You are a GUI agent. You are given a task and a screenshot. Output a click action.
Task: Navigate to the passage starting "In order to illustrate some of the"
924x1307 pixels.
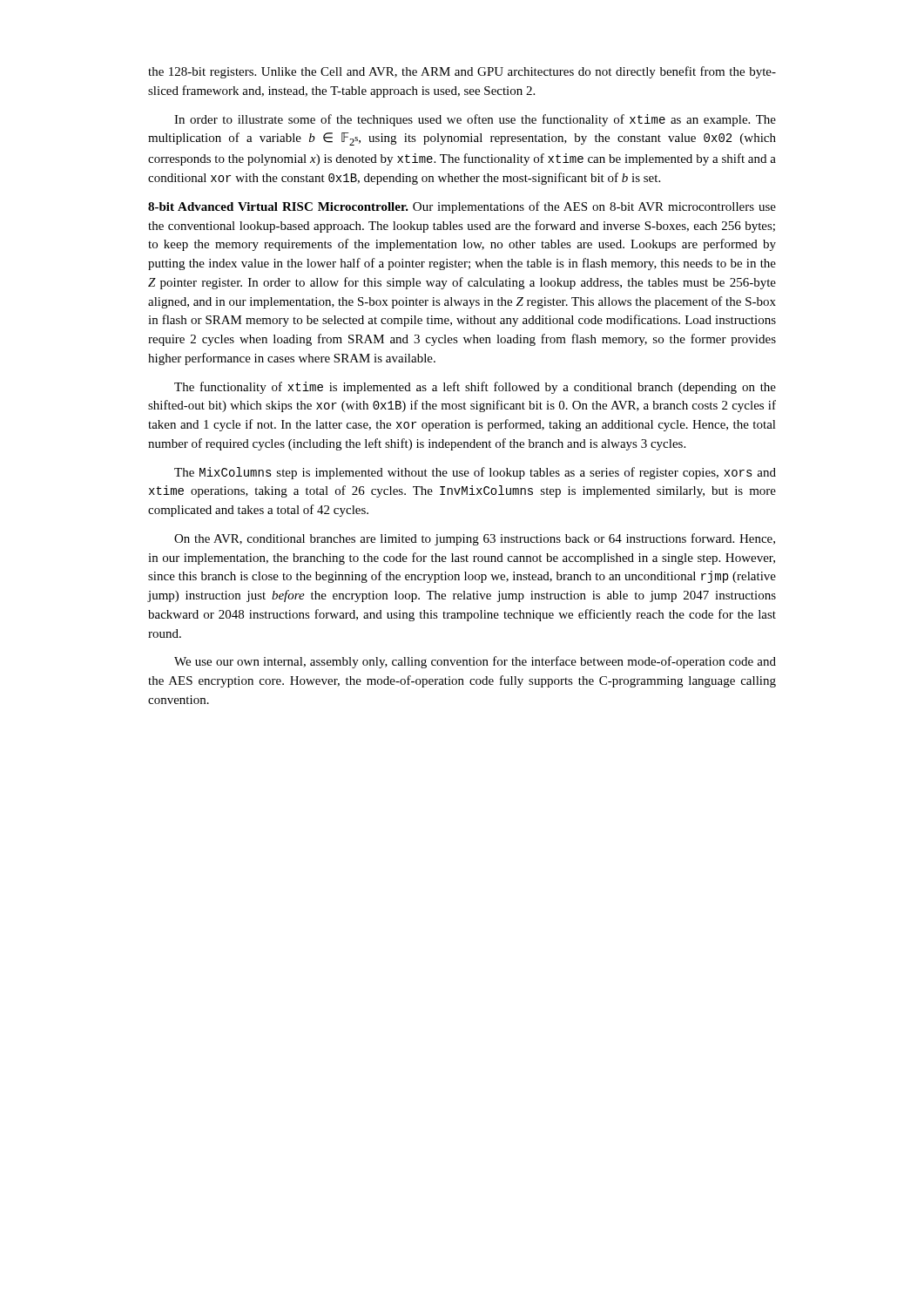tap(462, 149)
